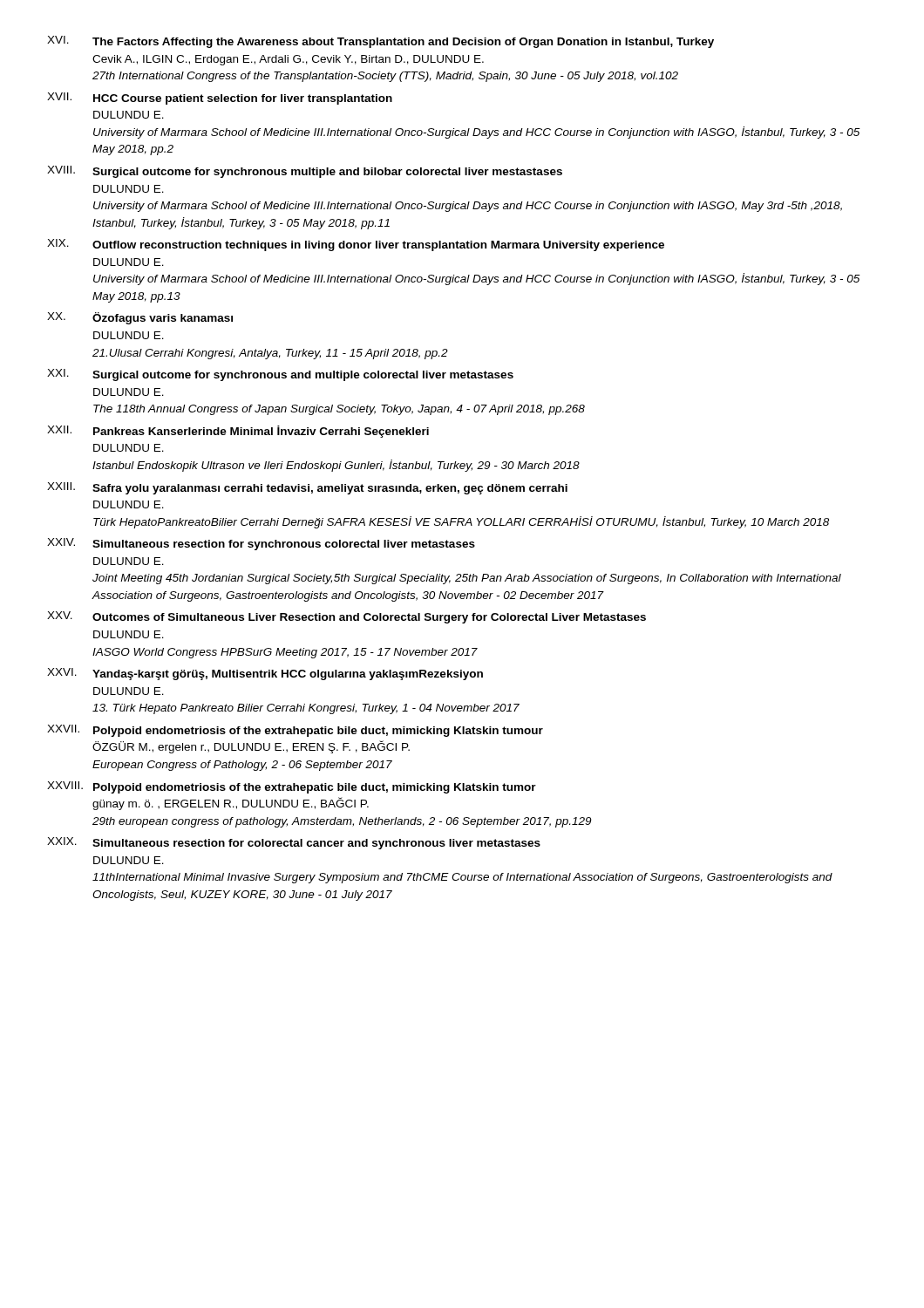Navigate to the text block starting "XXVII. Polypoid endometriosis of the"
Viewport: 924px width, 1308px height.
[295, 731]
